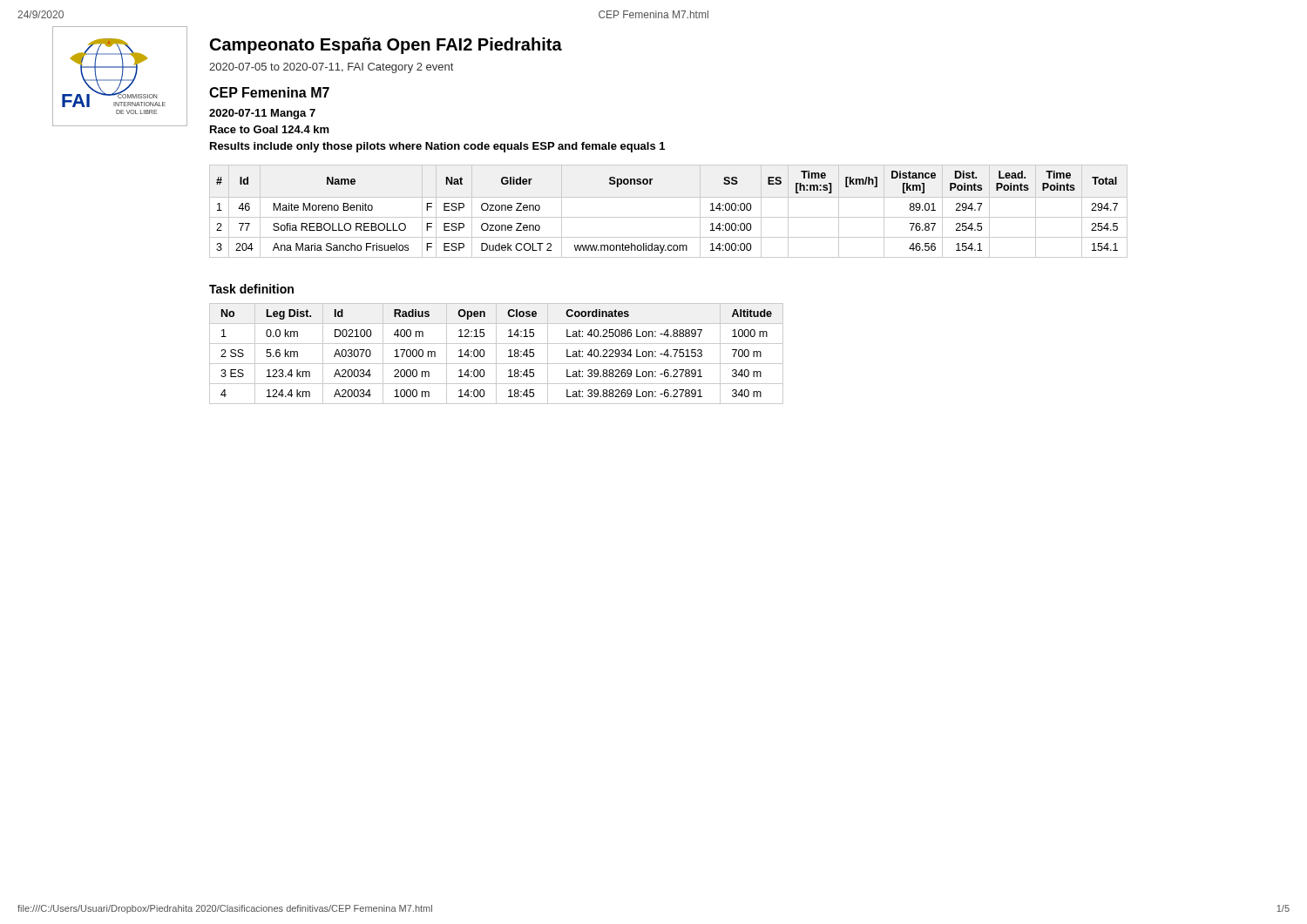Screen dimensions: 924x1307
Task: Click on the text containing "2020-07-11 Manga 7"
Action: (262, 113)
